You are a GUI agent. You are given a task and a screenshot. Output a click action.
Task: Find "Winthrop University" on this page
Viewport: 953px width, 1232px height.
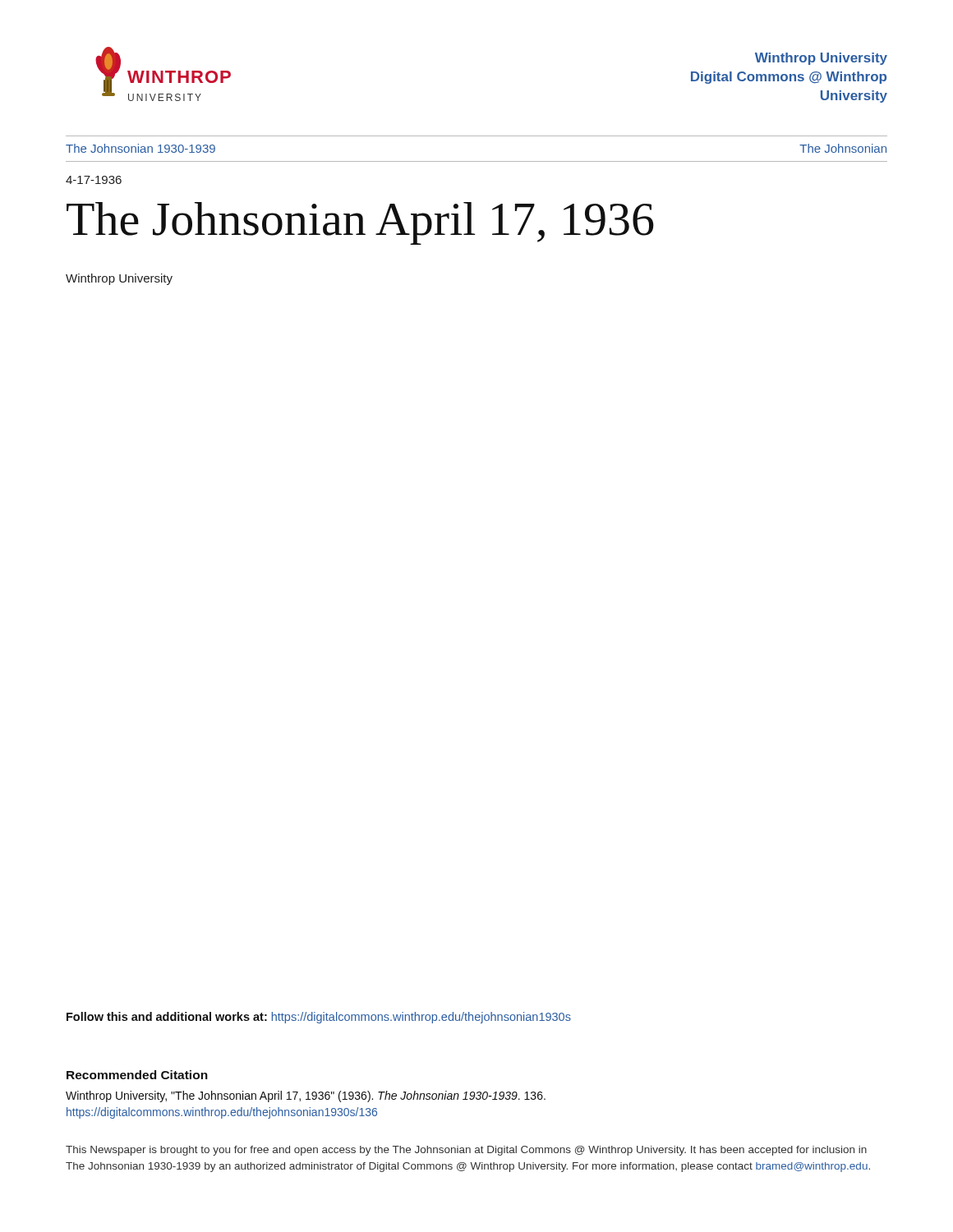(119, 278)
